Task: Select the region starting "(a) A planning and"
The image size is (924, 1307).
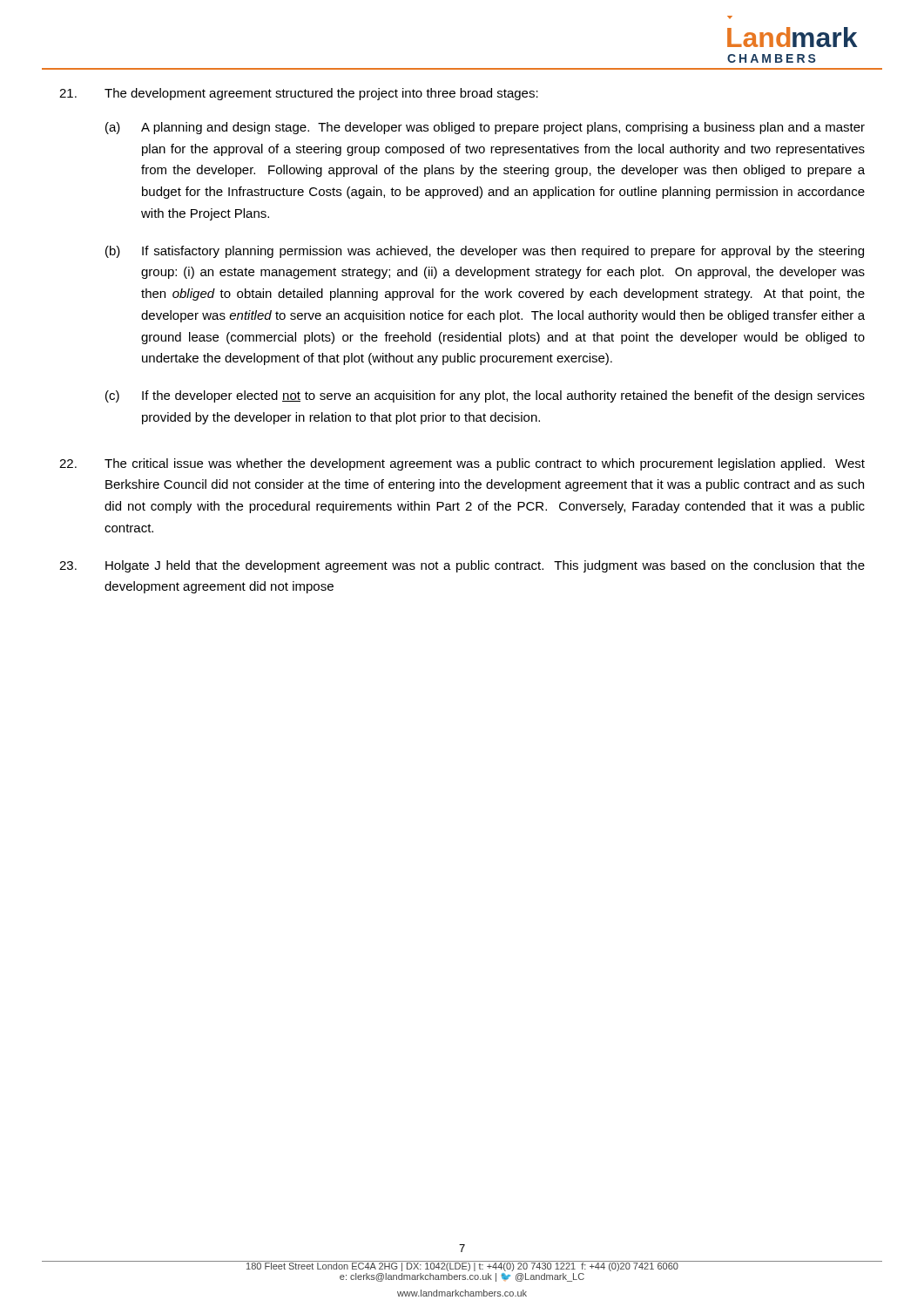Action: (x=485, y=170)
